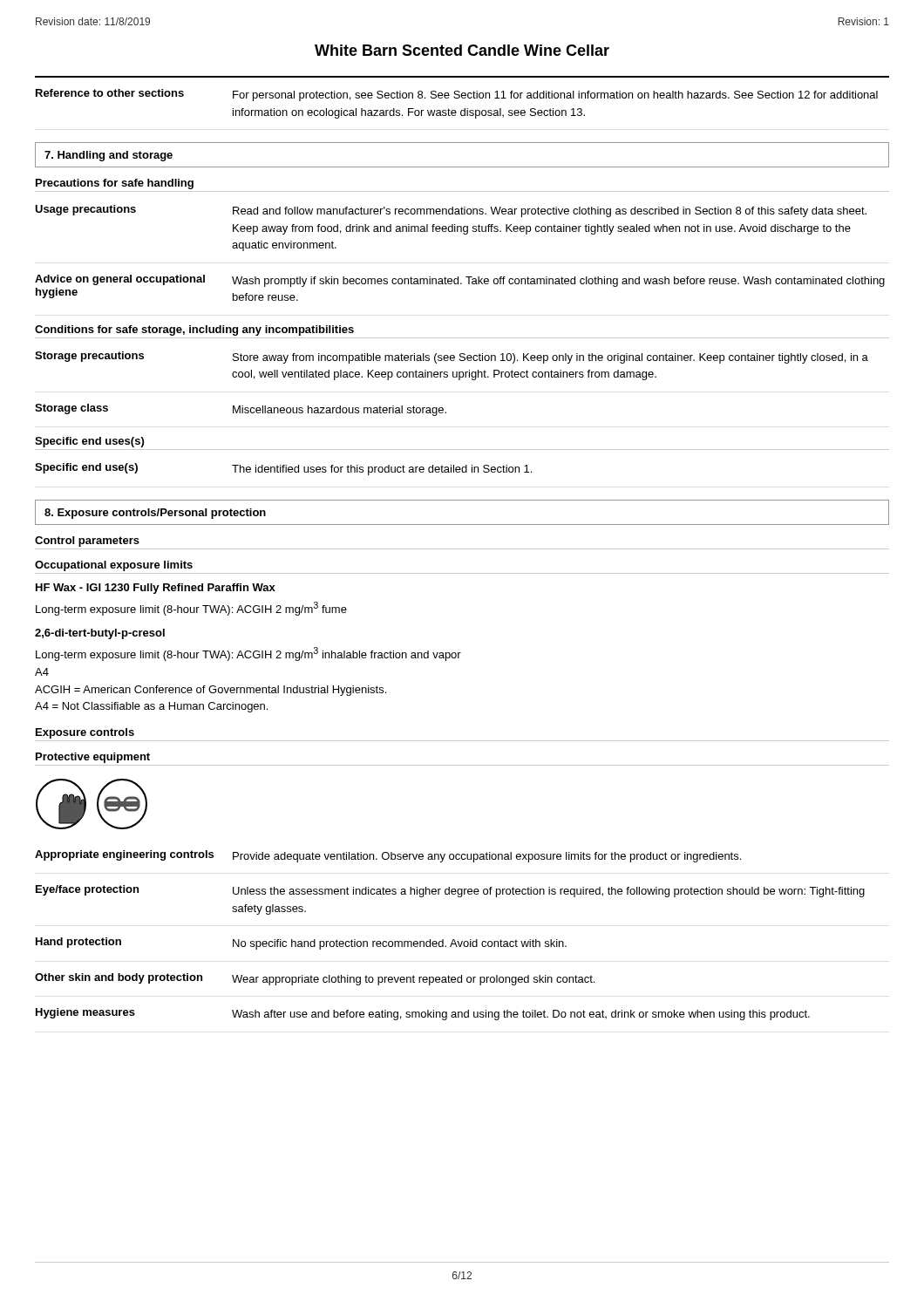Select the text starting "Hand protection No specific hand protection recommended. Avoid"

462,944
